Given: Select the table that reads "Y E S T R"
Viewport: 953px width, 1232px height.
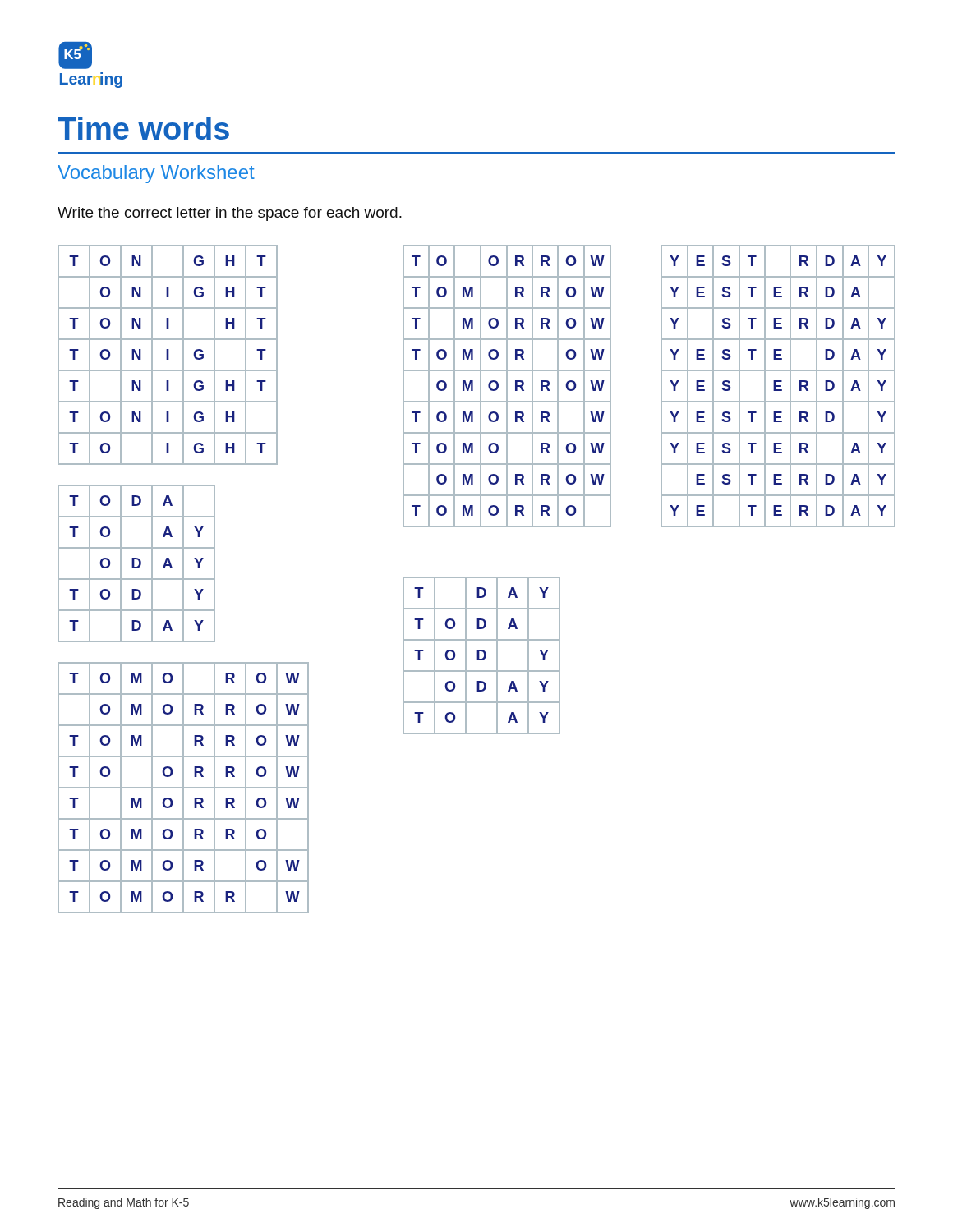Looking at the screenshot, I should coord(778,386).
